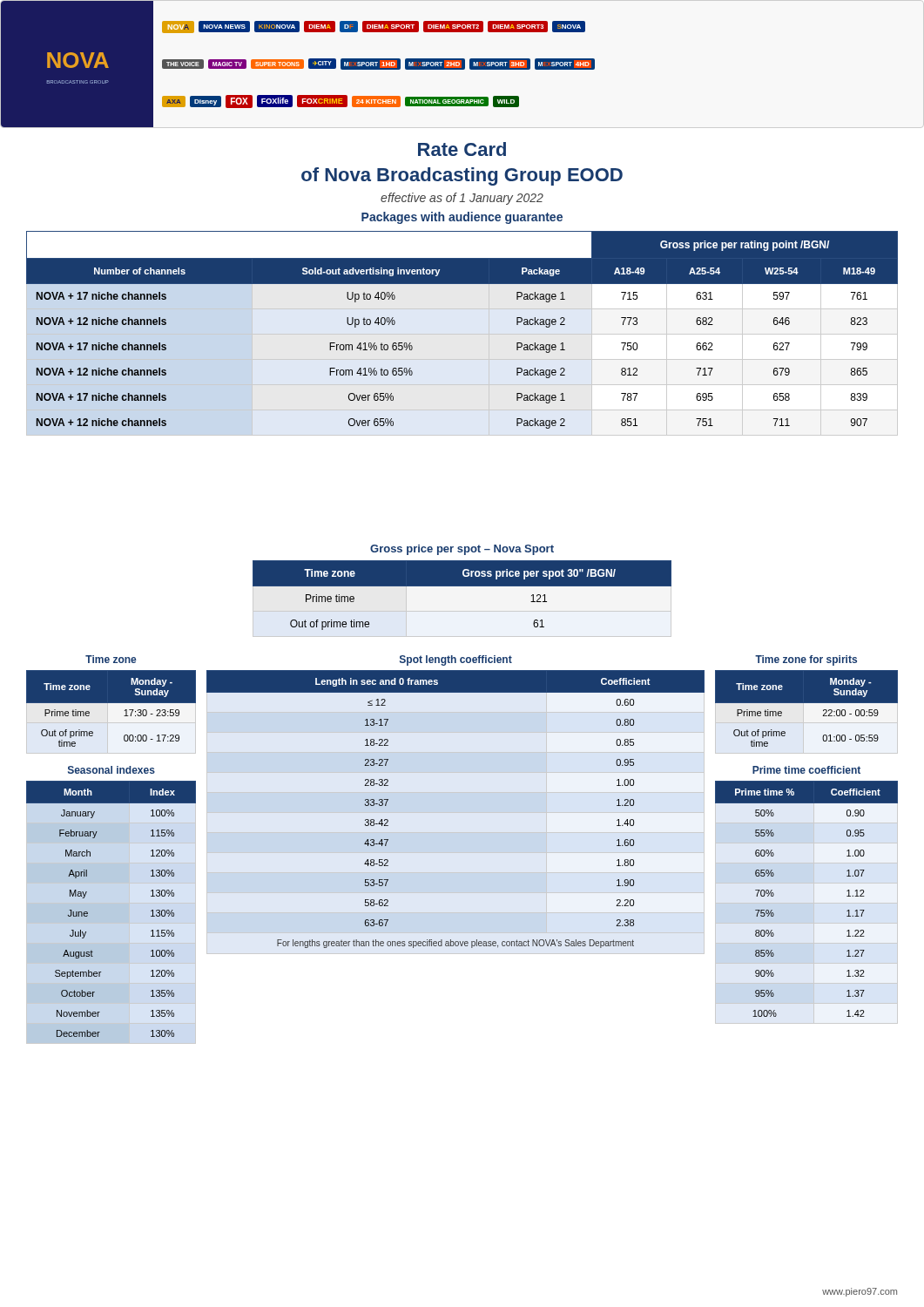Select the passage starting "Prime time coefficient"

(806, 770)
